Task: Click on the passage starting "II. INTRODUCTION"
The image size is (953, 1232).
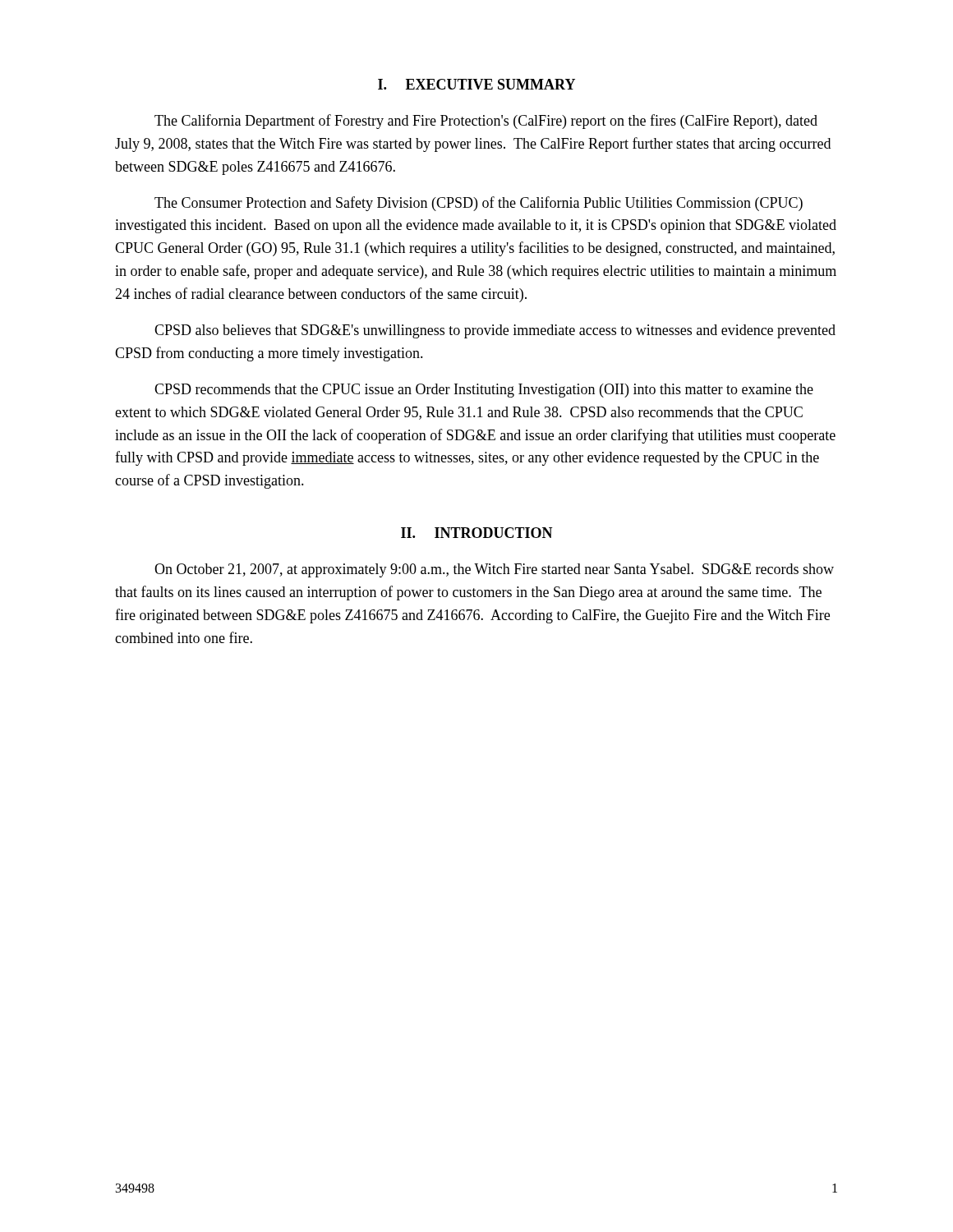Action: pos(476,533)
